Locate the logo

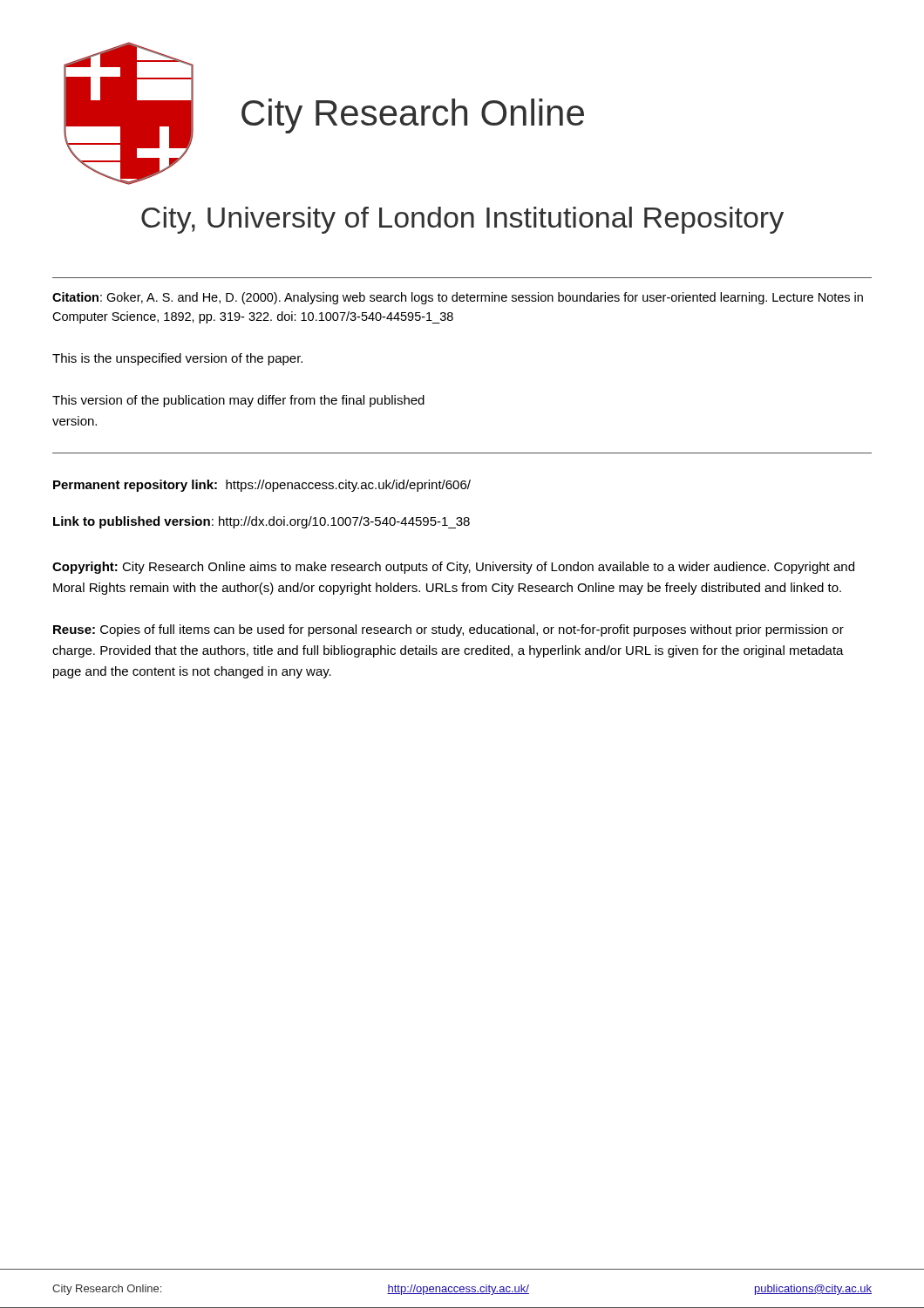133,113
